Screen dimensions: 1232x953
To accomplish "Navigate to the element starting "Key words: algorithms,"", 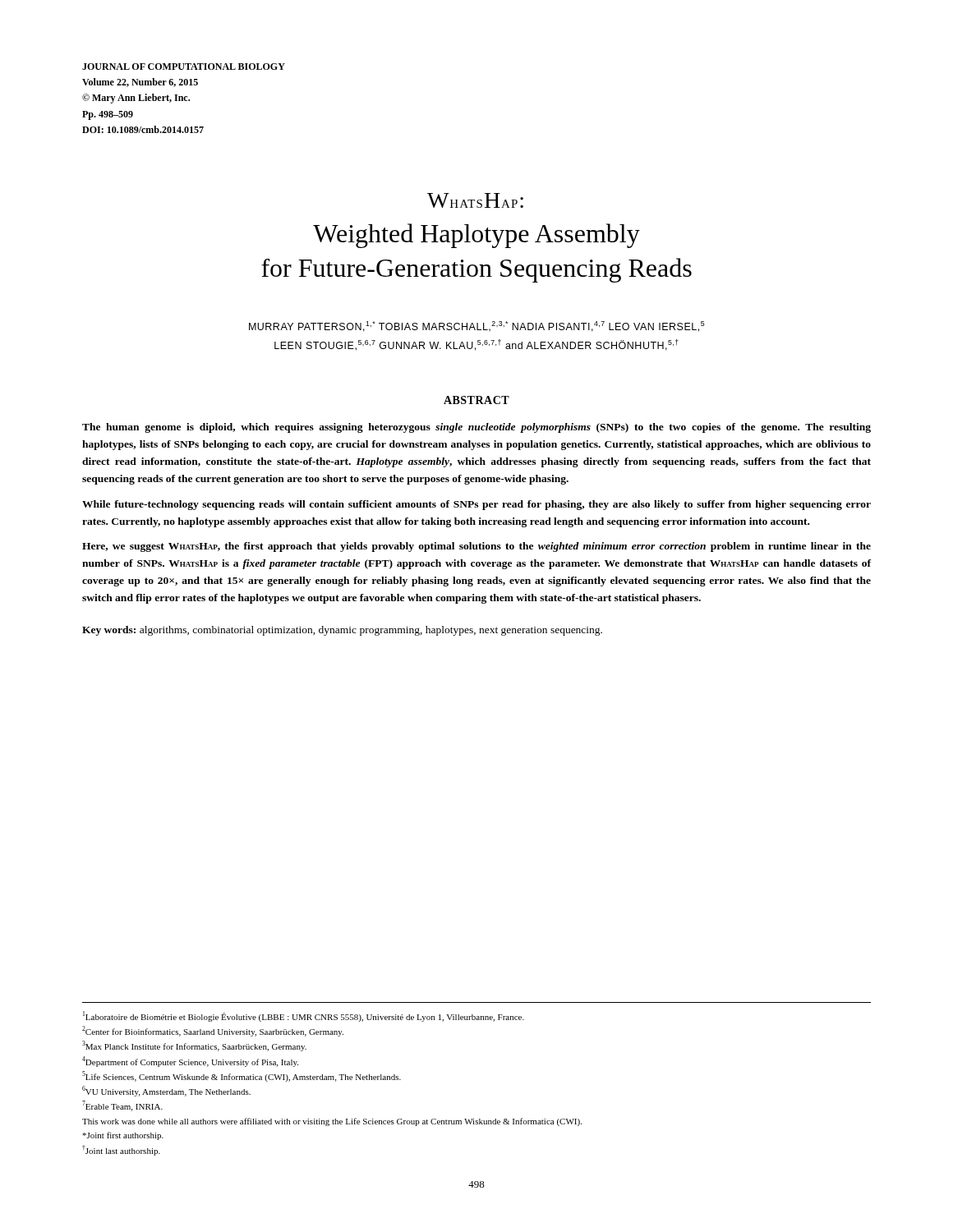I will (x=343, y=630).
